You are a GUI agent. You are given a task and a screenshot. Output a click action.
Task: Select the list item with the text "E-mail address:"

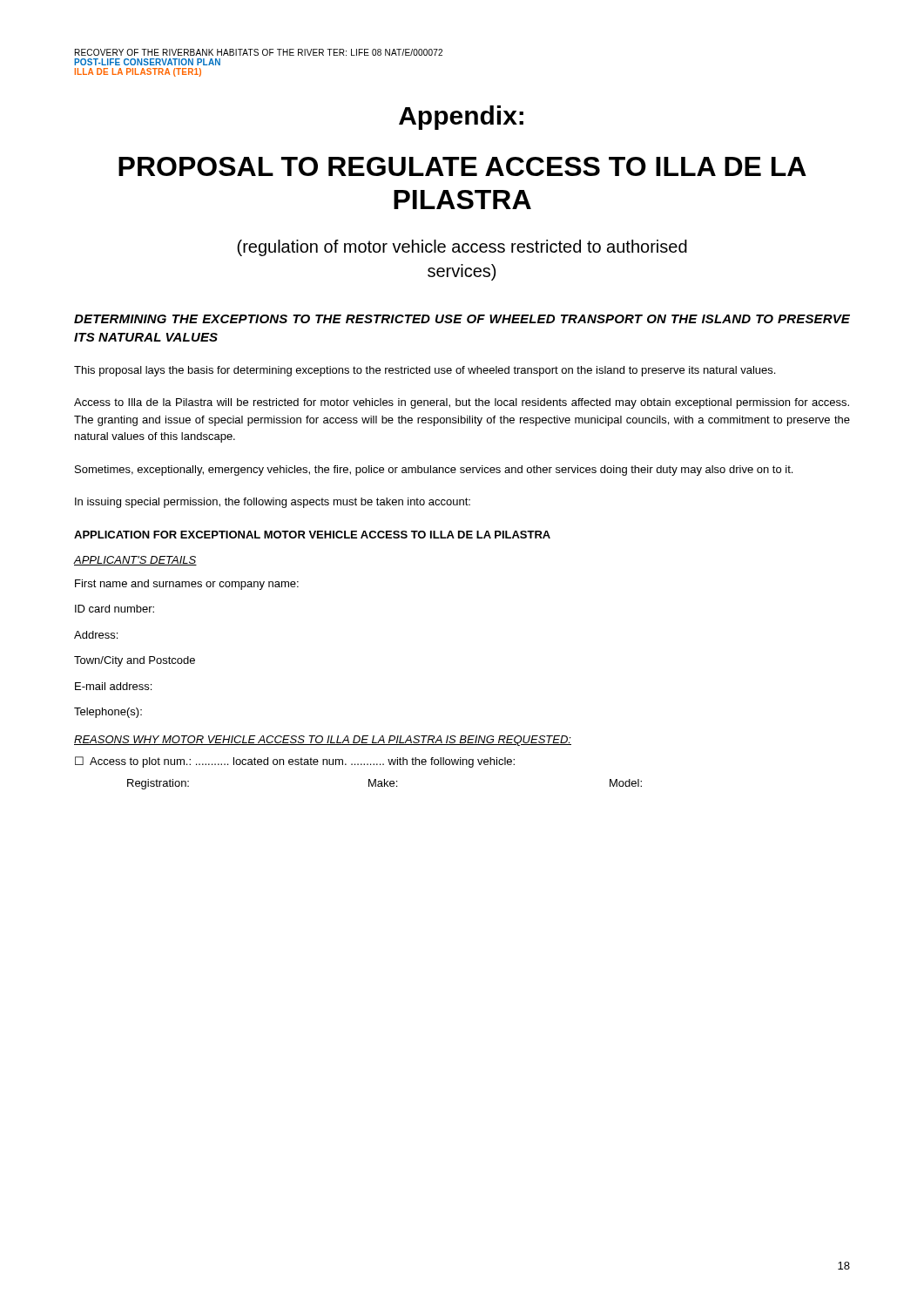pos(113,686)
